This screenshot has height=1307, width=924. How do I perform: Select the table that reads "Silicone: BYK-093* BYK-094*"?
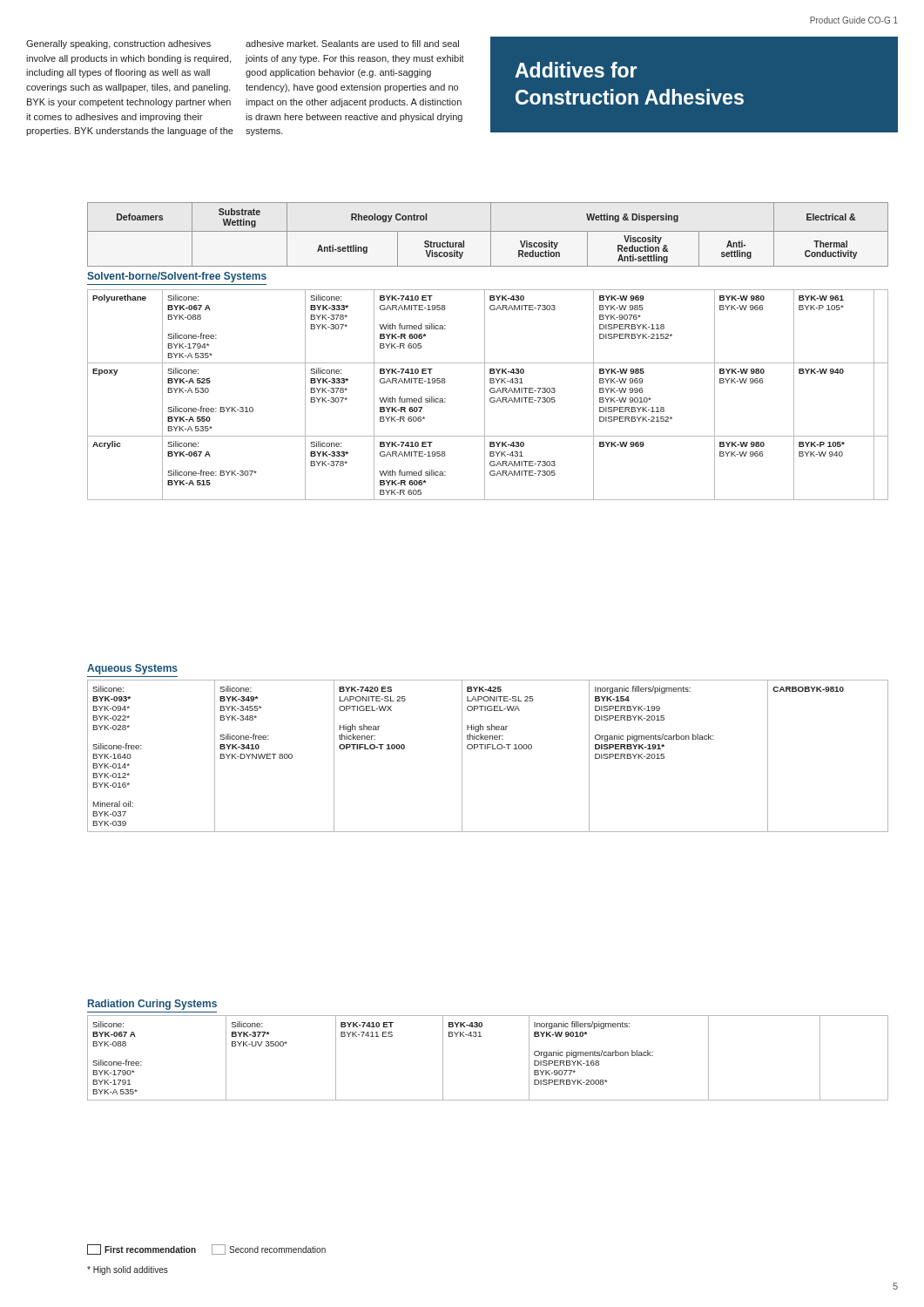(x=488, y=756)
